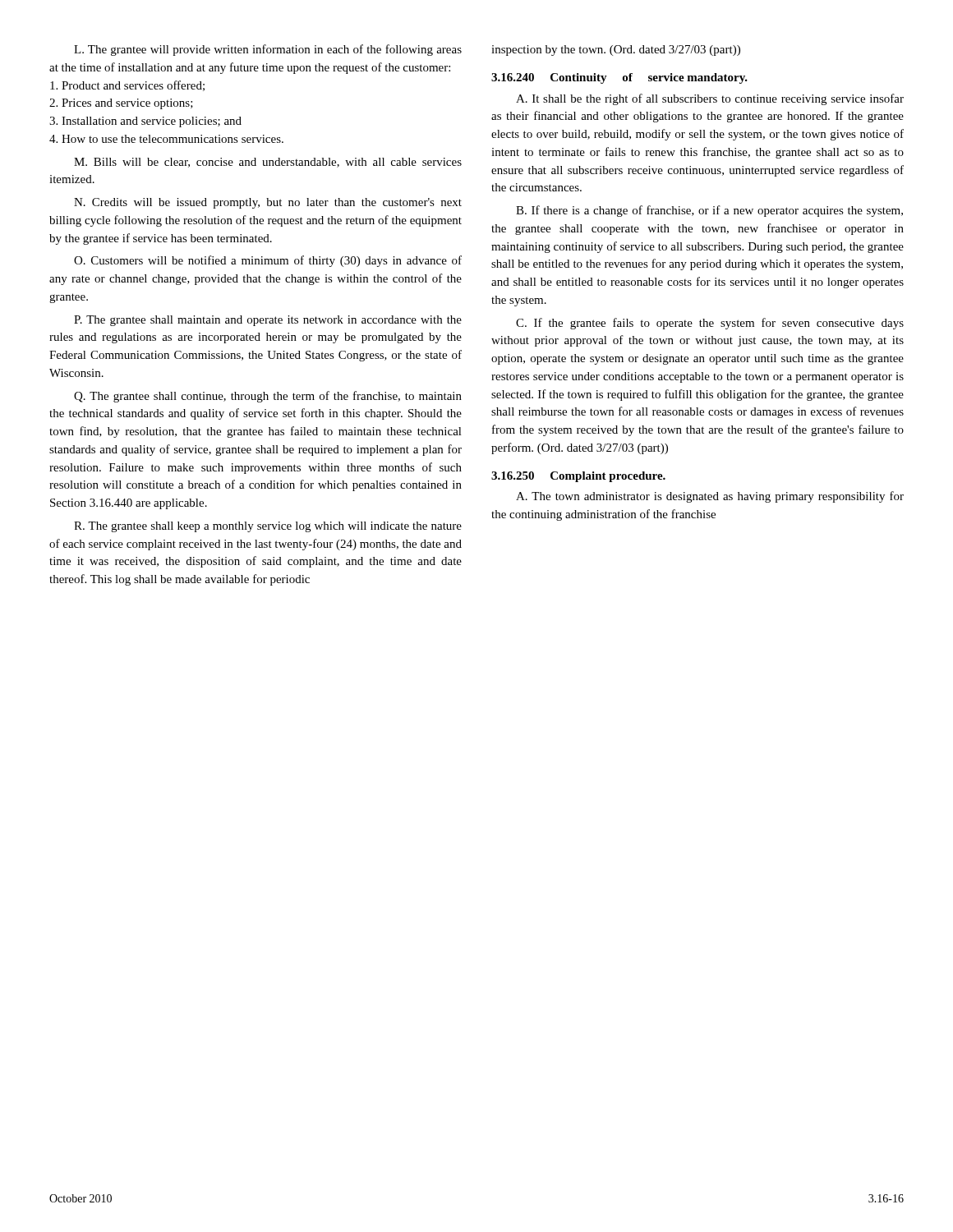953x1232 pixels.
Task: Find "3.16.250 Complaint procedure." on this page
Action: coord(578,477)
